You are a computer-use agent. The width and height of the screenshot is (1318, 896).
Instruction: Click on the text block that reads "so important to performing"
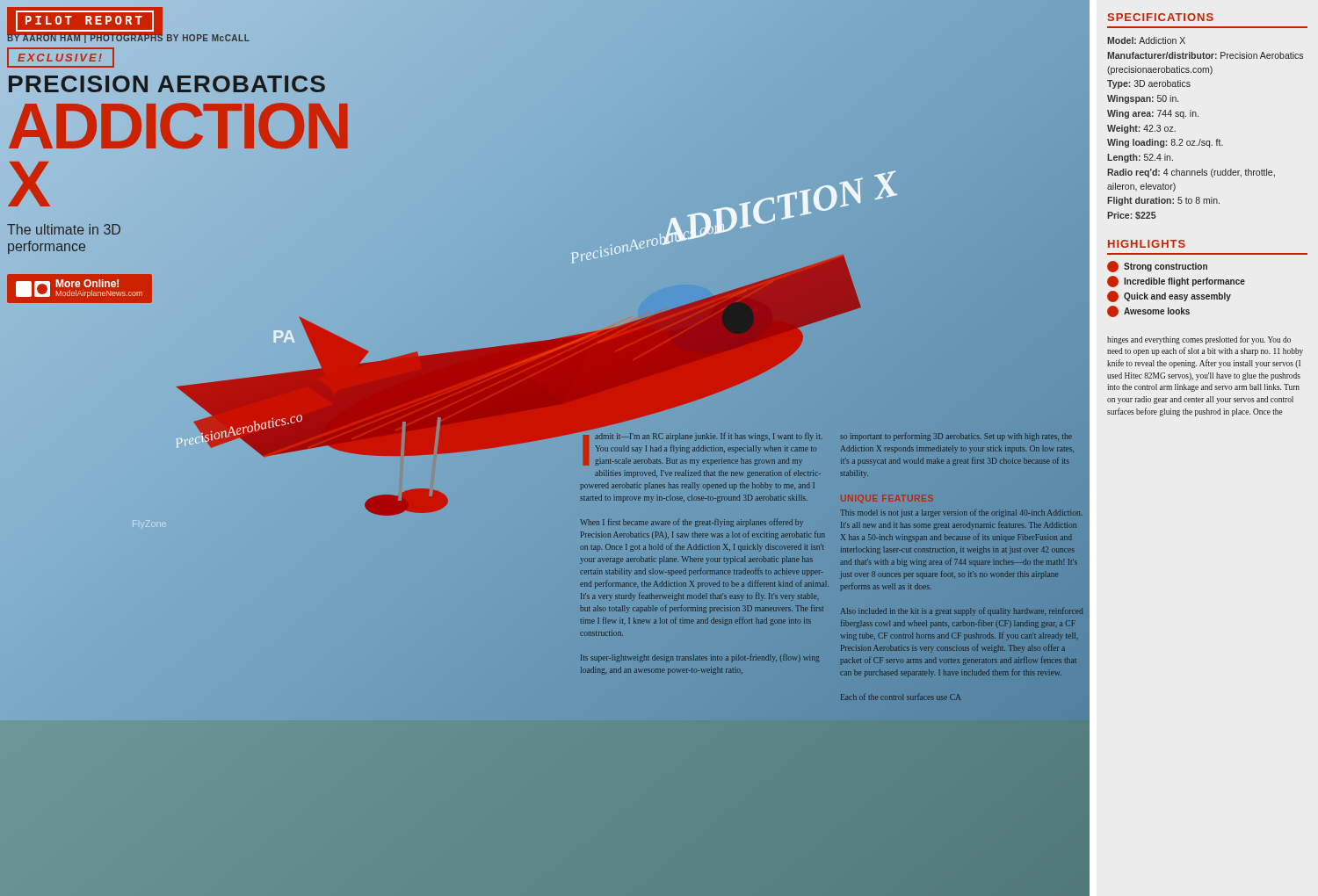click(962, 567)
